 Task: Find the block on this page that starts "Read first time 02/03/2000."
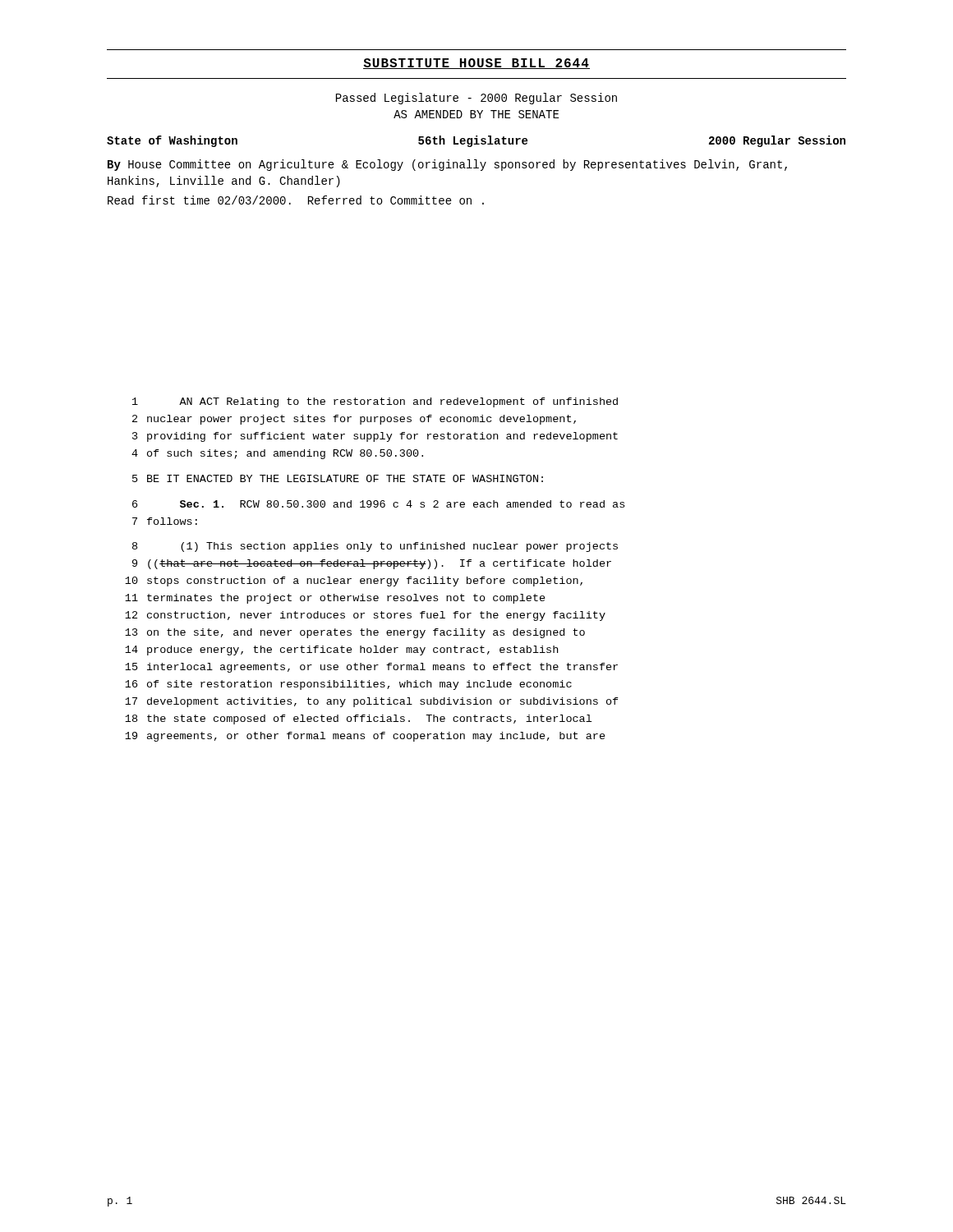pos(297,201)
